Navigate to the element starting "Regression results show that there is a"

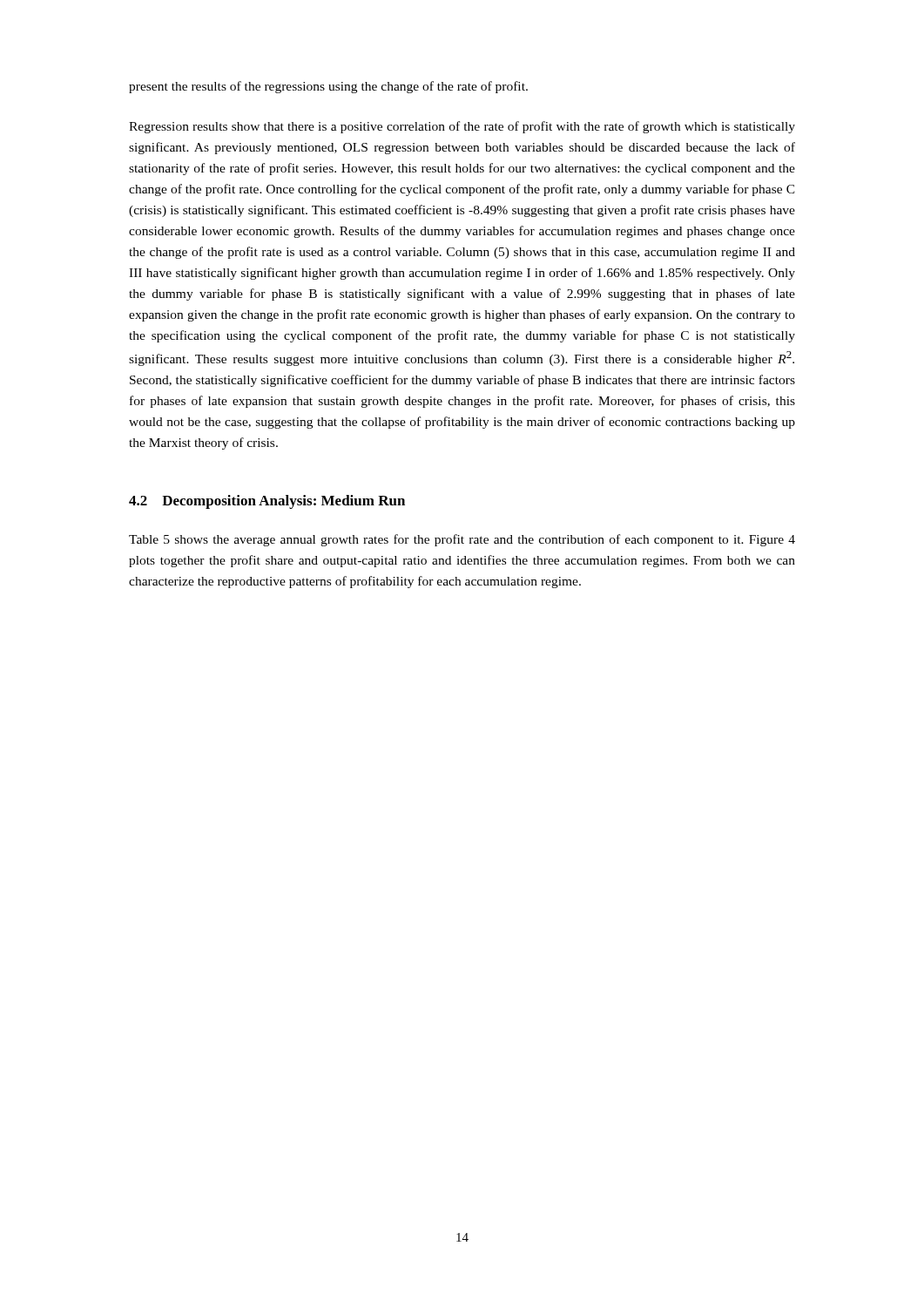click(462, 285)
